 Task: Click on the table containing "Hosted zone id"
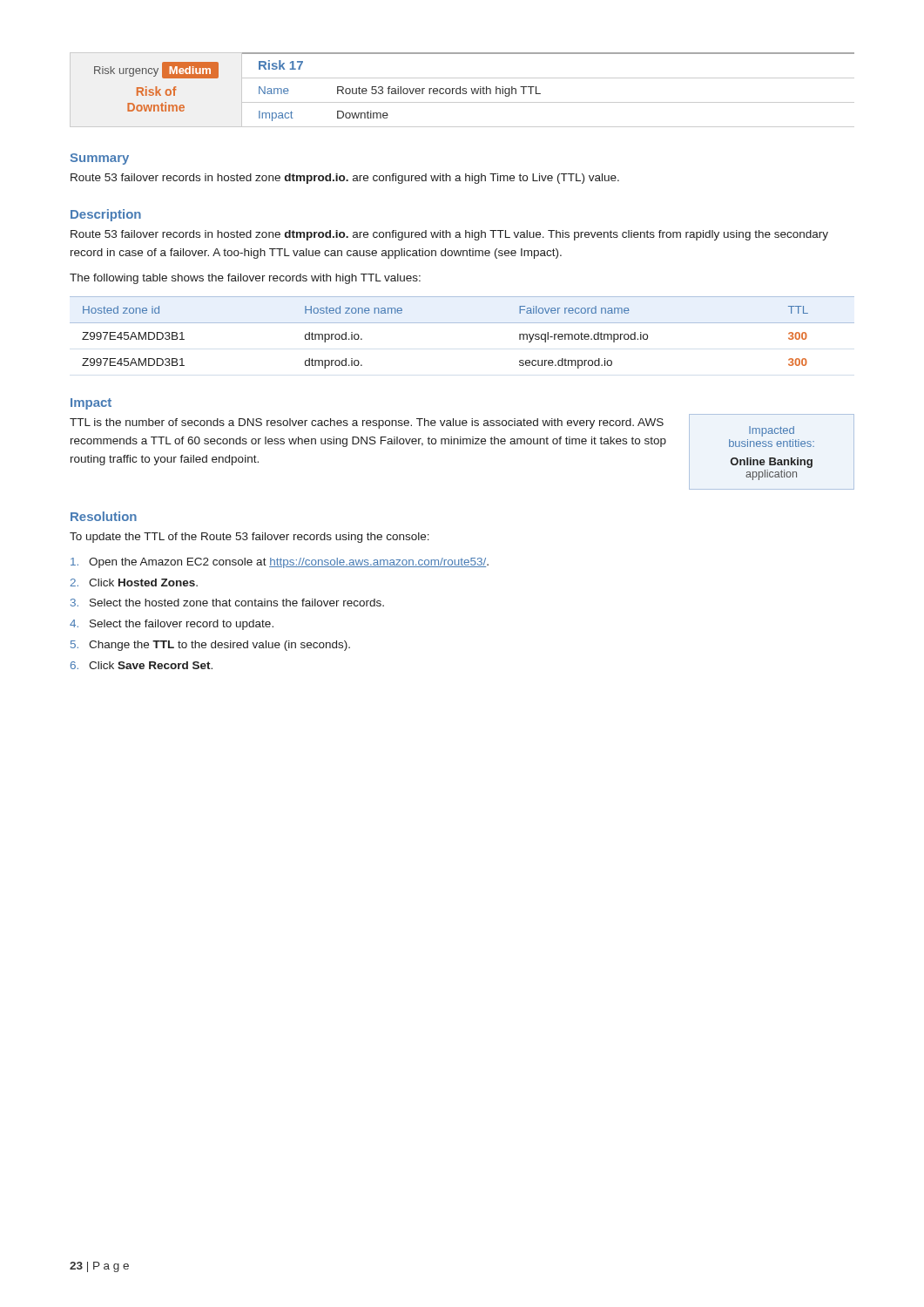click(x=462, y=336)
